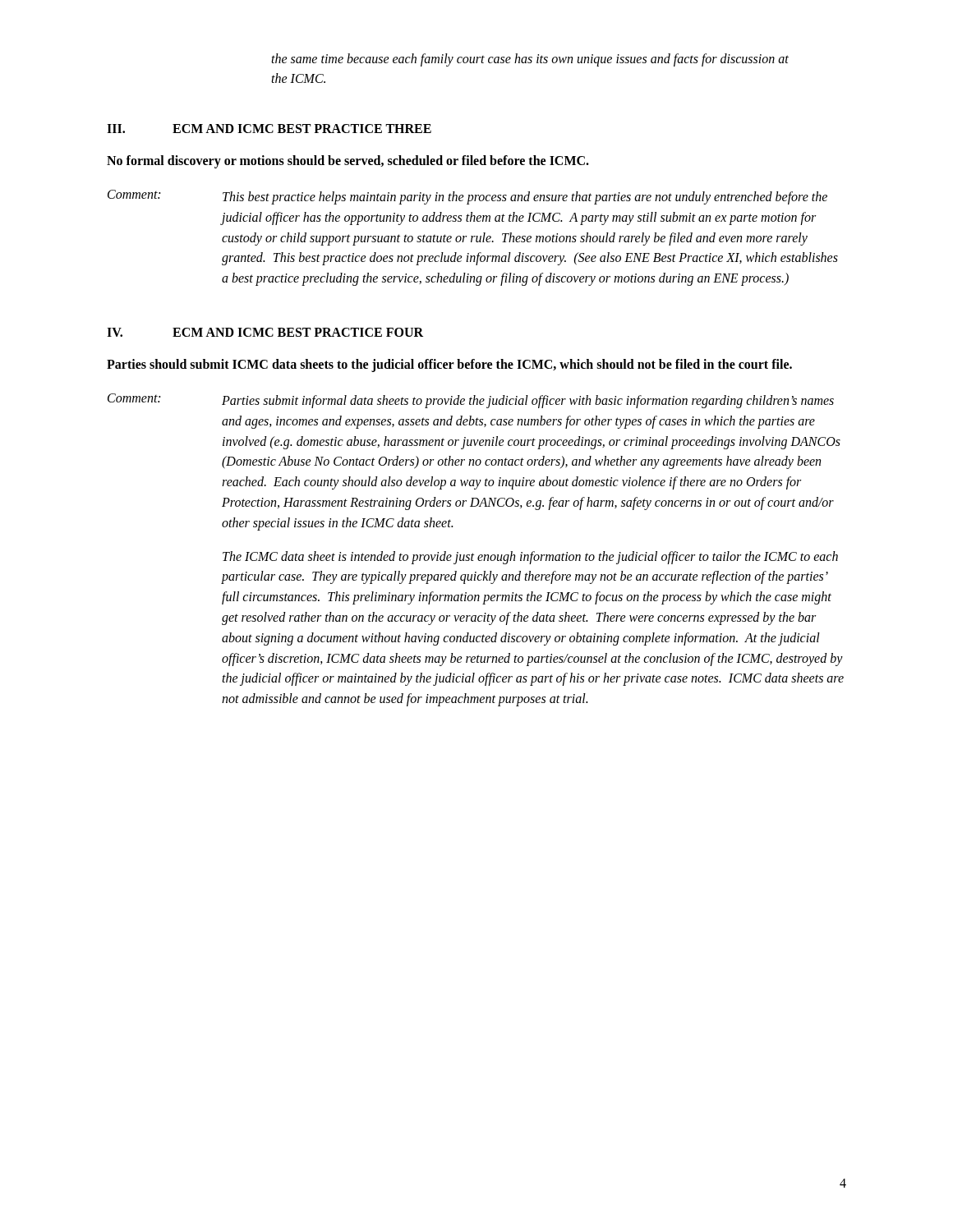Find the passage starting "the same time because each"
Image resolution: width=953 pixels, height=1232 pixels.
coord(530,69)
